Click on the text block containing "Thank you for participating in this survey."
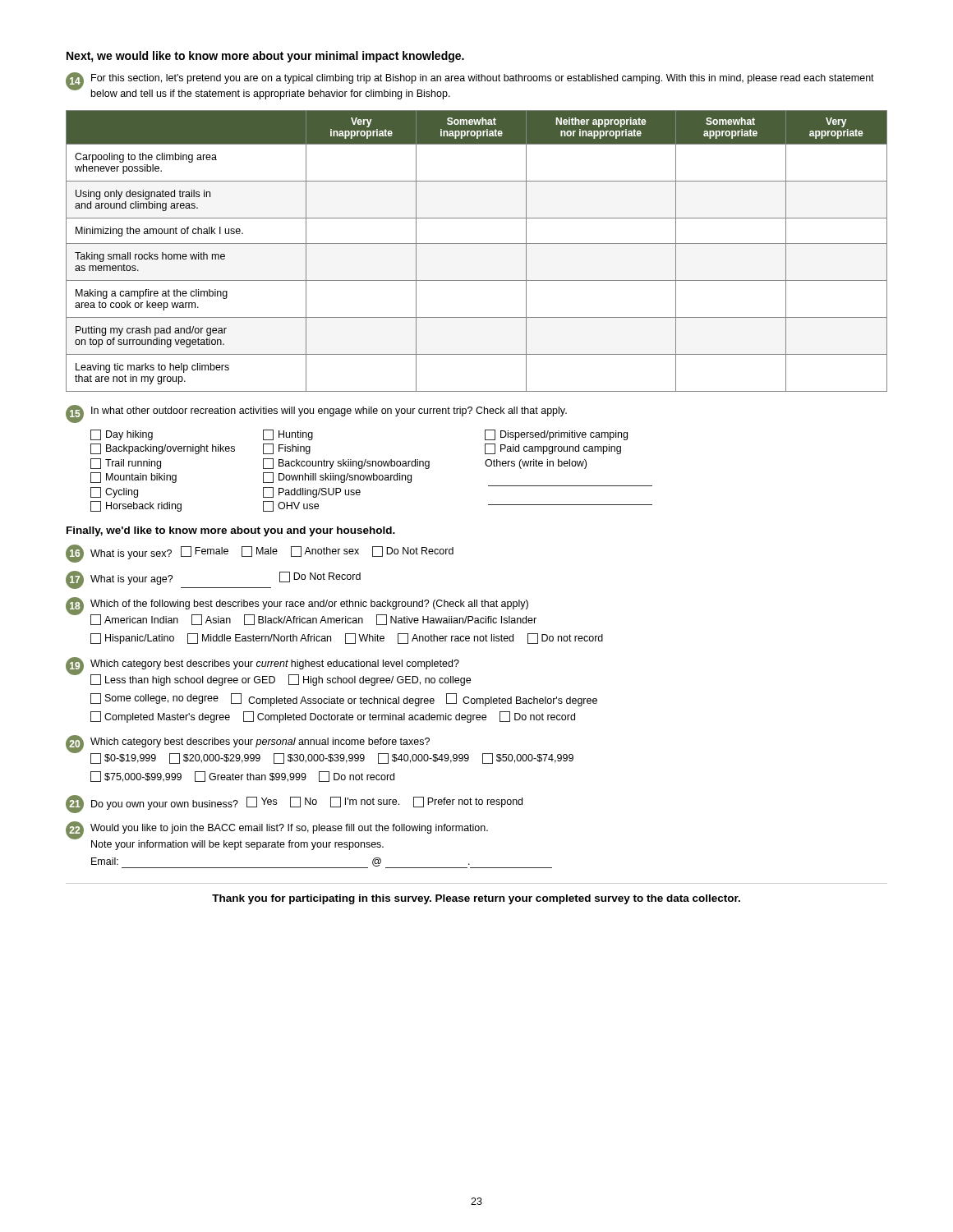This screenshot has height=1232, width=953. (x=476, y=898)
